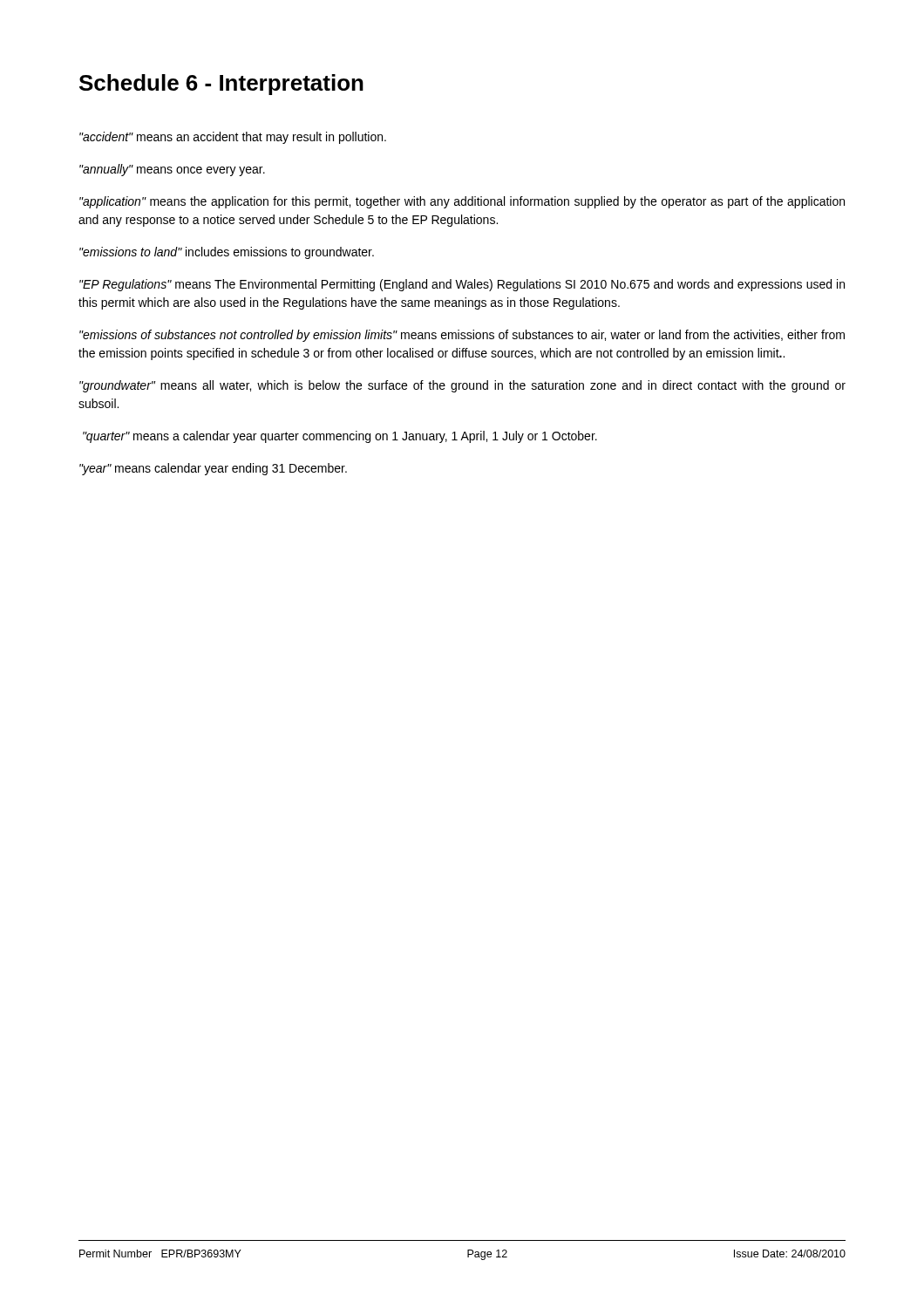Select the text block that reads ""accident" means an"
Image resolution: width=924 pixels, height=1308 pixels.
coord(233,137)
